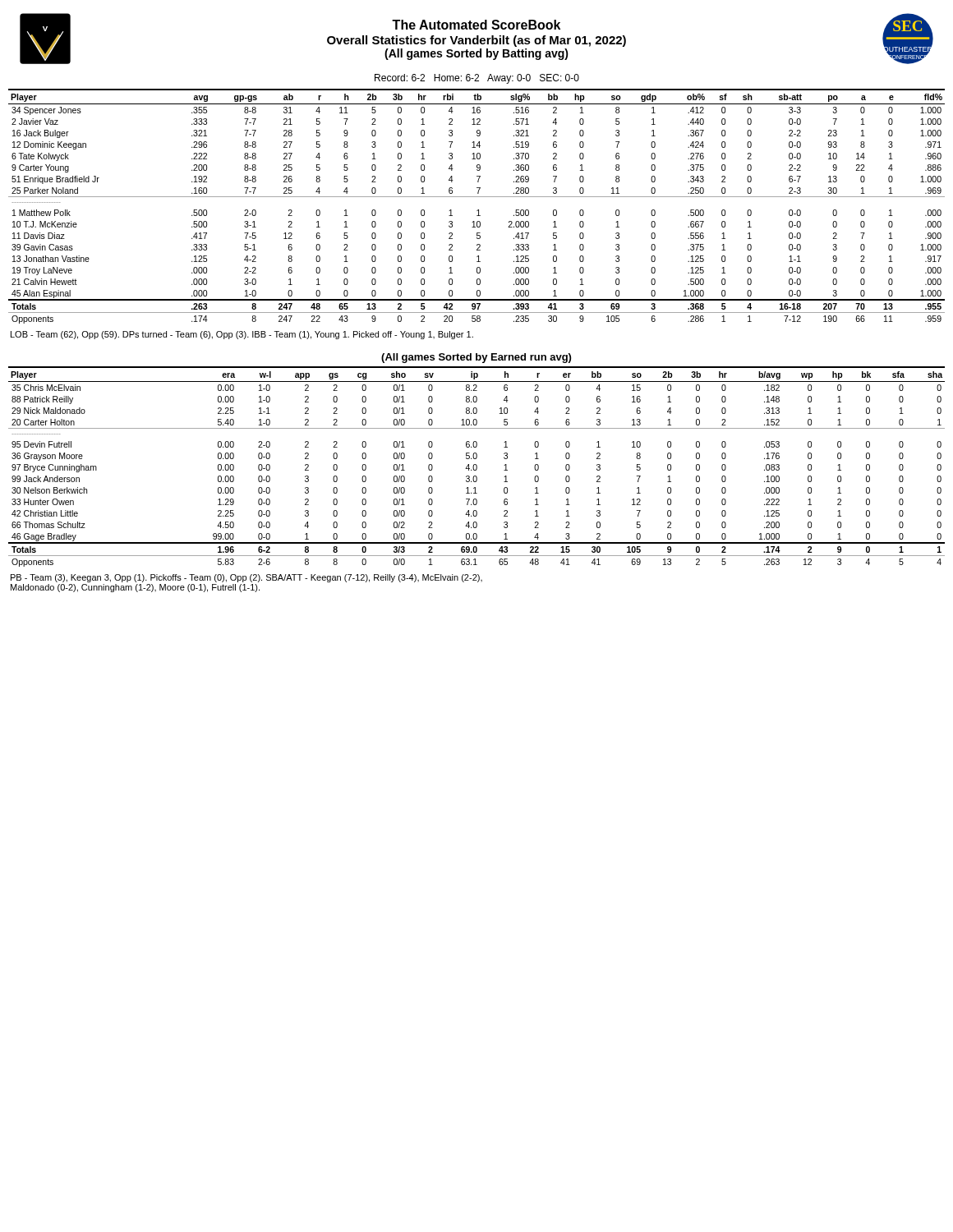The image size is (953, 1232).
Task: Find "(All games Sorted by Earned run avg)" on this page
Action: 476,357
